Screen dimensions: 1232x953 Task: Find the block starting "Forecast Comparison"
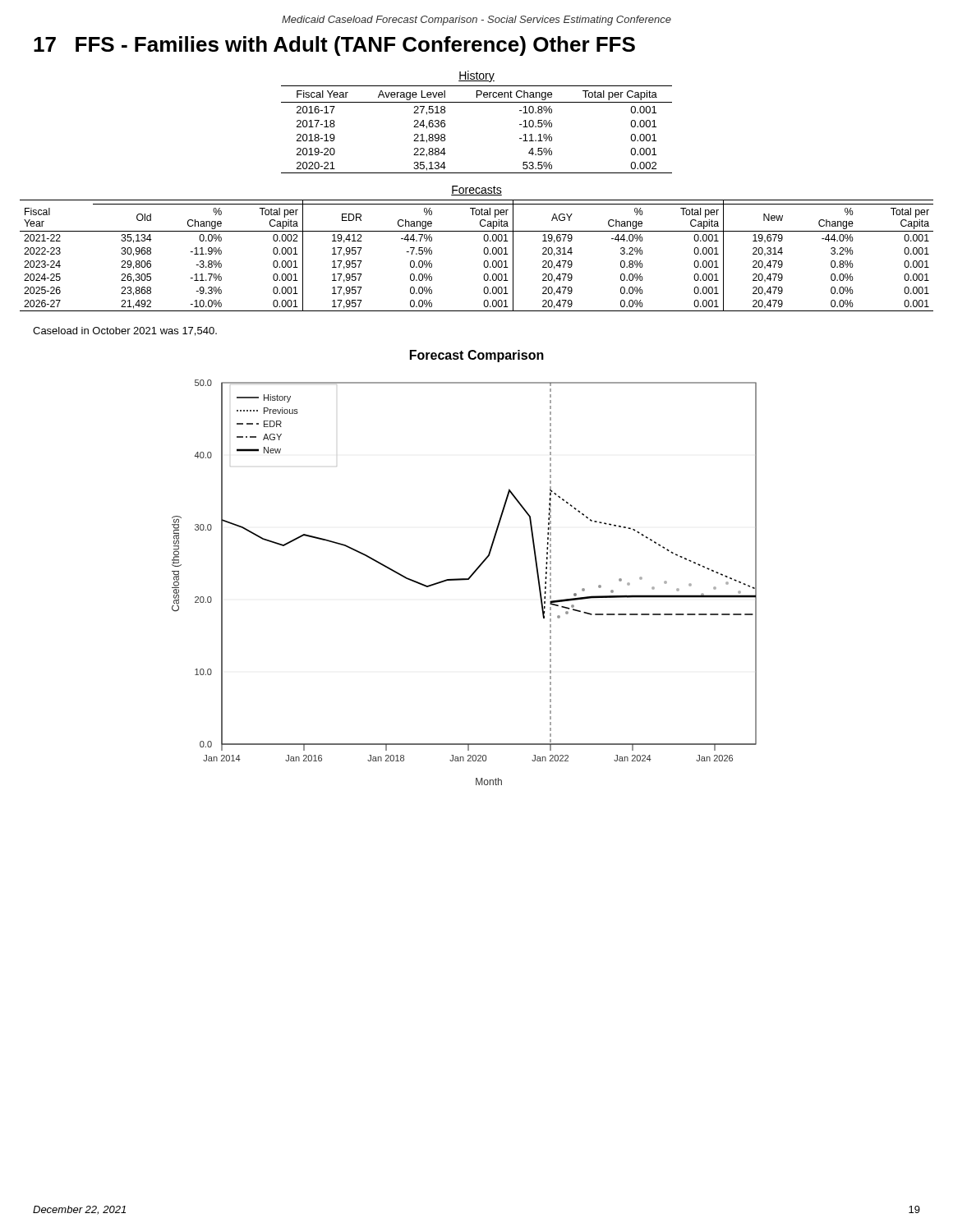tap(476, 355)
